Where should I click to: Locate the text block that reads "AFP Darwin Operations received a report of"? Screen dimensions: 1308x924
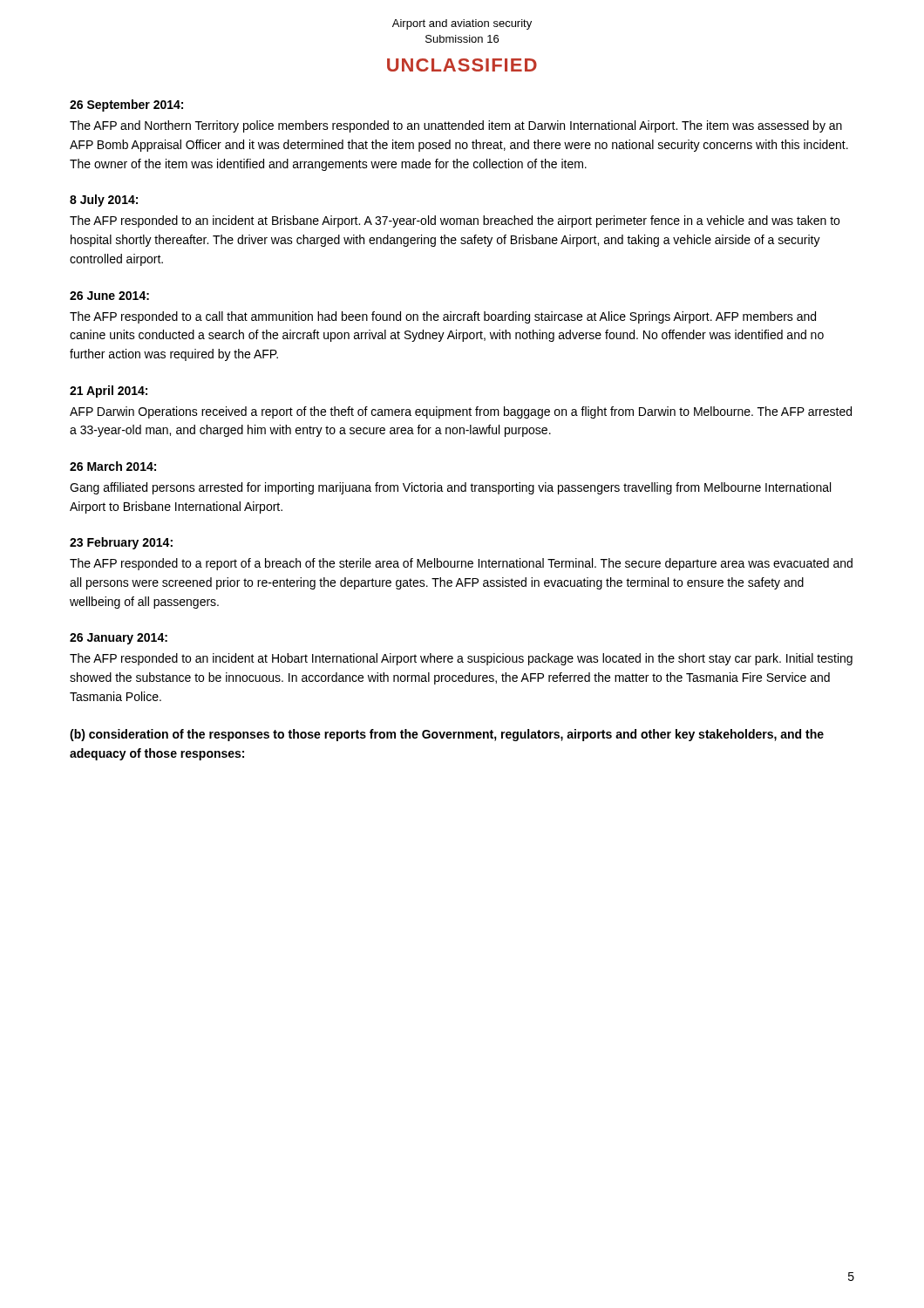pos(461,421)
